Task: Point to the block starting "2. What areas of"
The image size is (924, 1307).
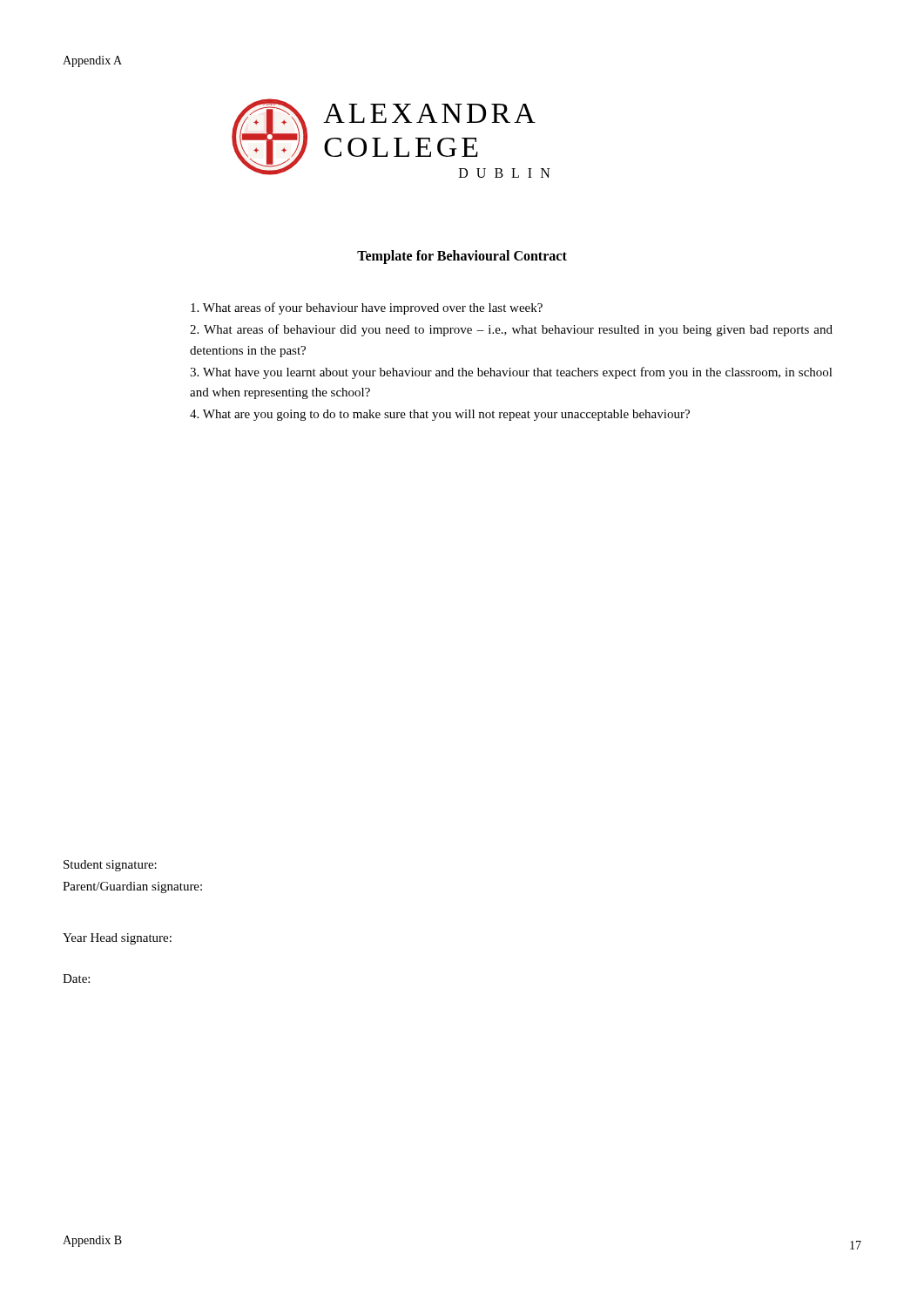Action: tap(511, 340)
